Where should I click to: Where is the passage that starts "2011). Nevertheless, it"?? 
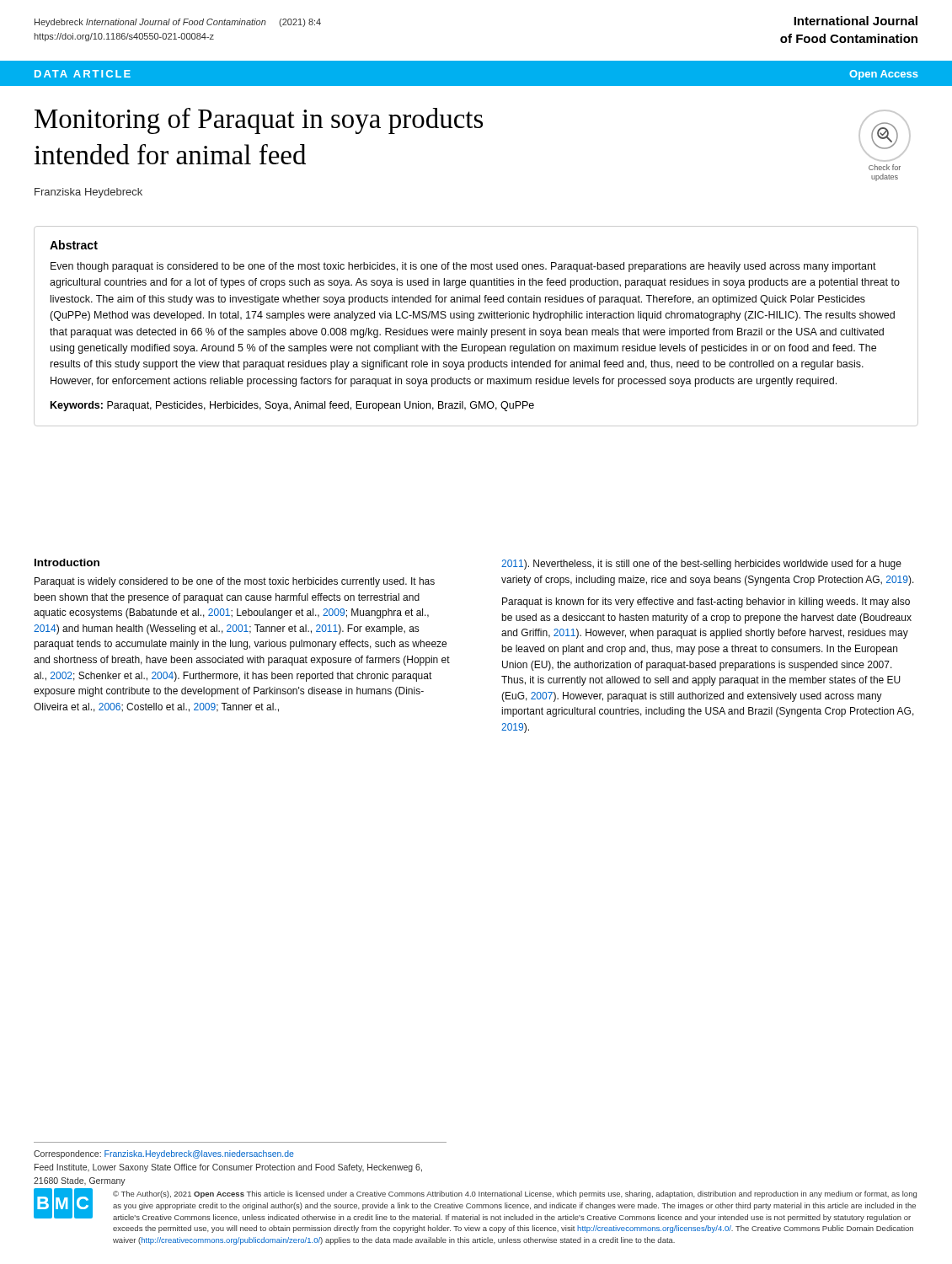(x=708, y=572)
